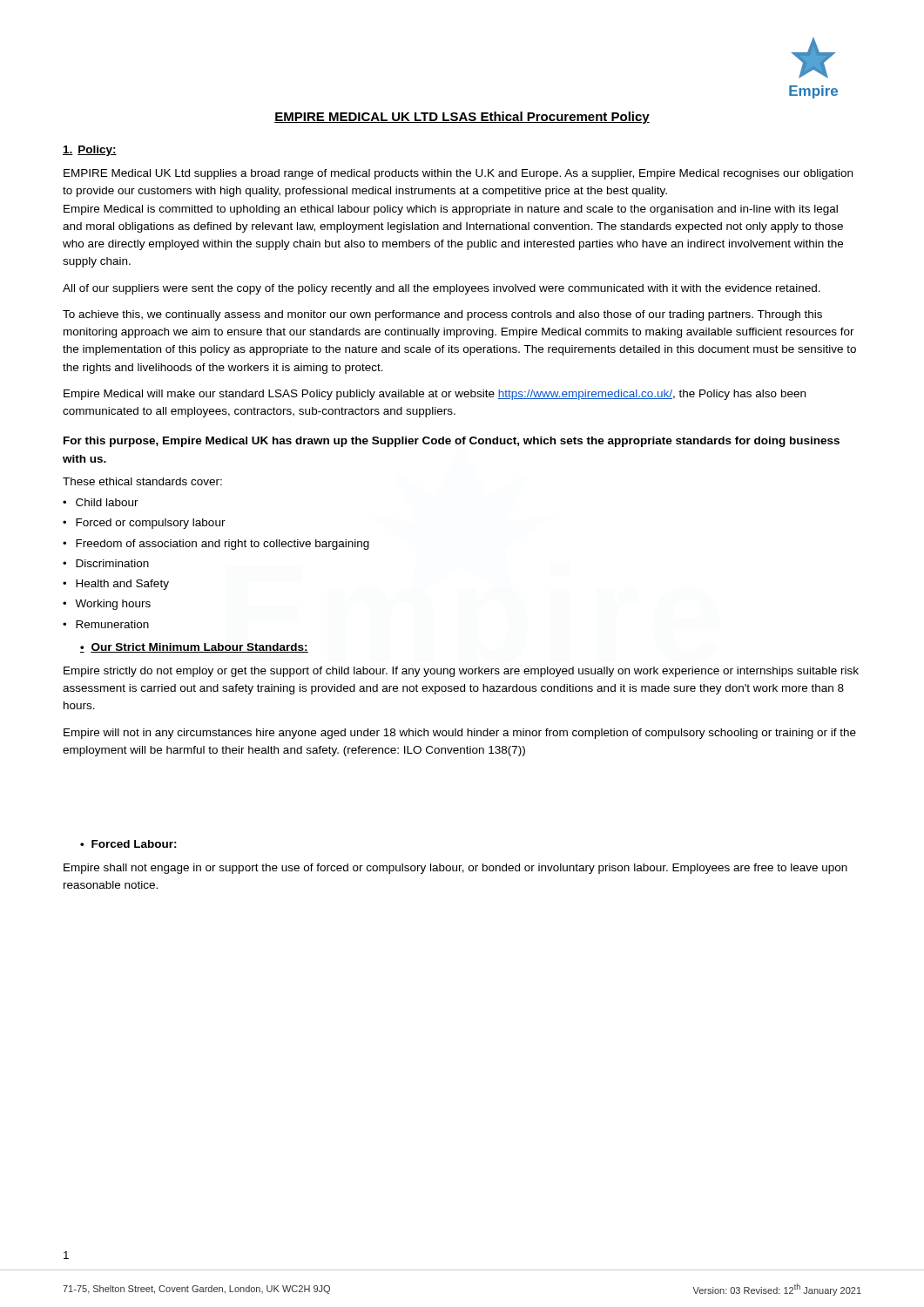Click where it says "Forced Labour:"
This screenshot has width=924, height=1307.
pos(134,844)
